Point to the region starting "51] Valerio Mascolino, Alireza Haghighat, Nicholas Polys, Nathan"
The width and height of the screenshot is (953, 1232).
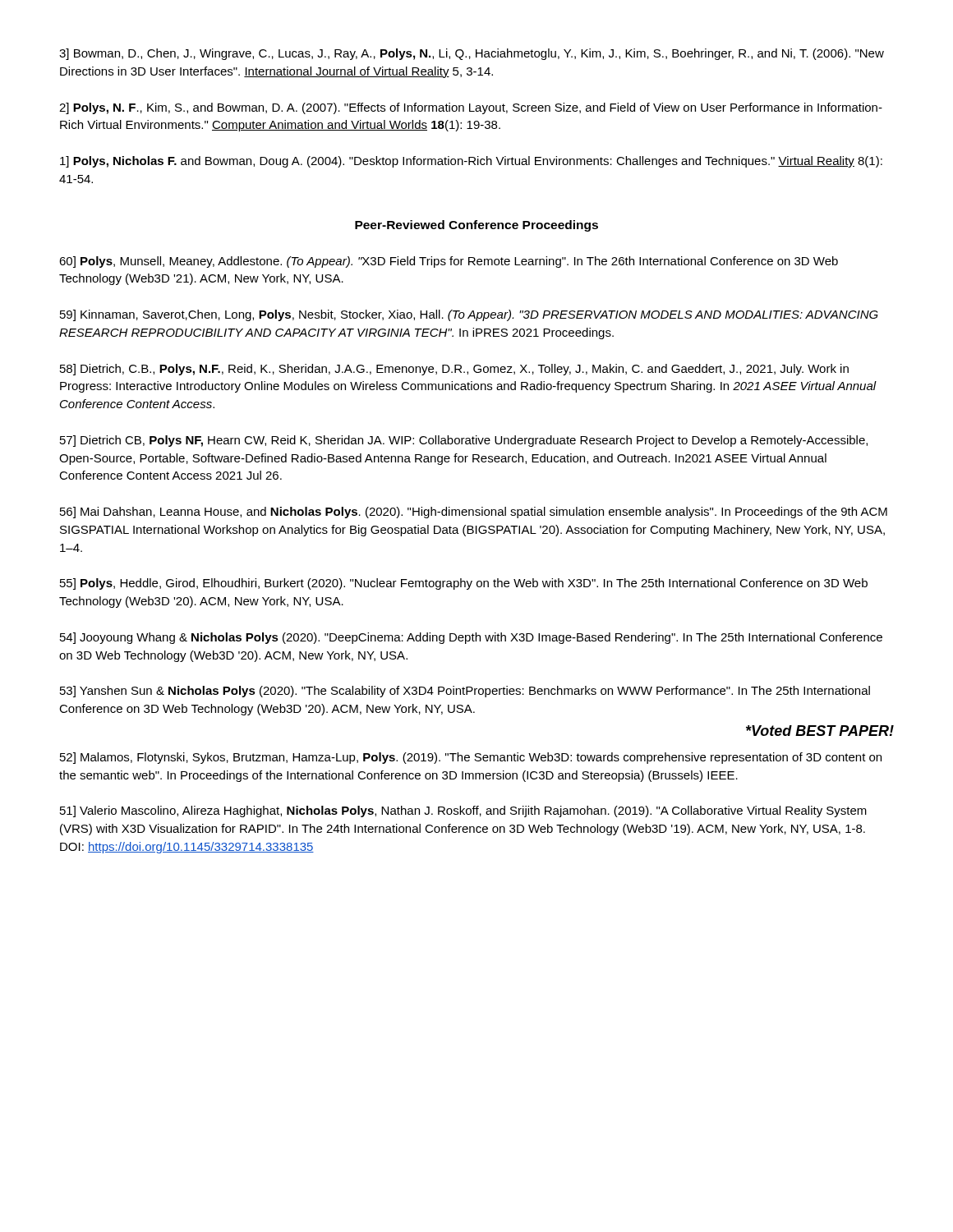[463, 828]
